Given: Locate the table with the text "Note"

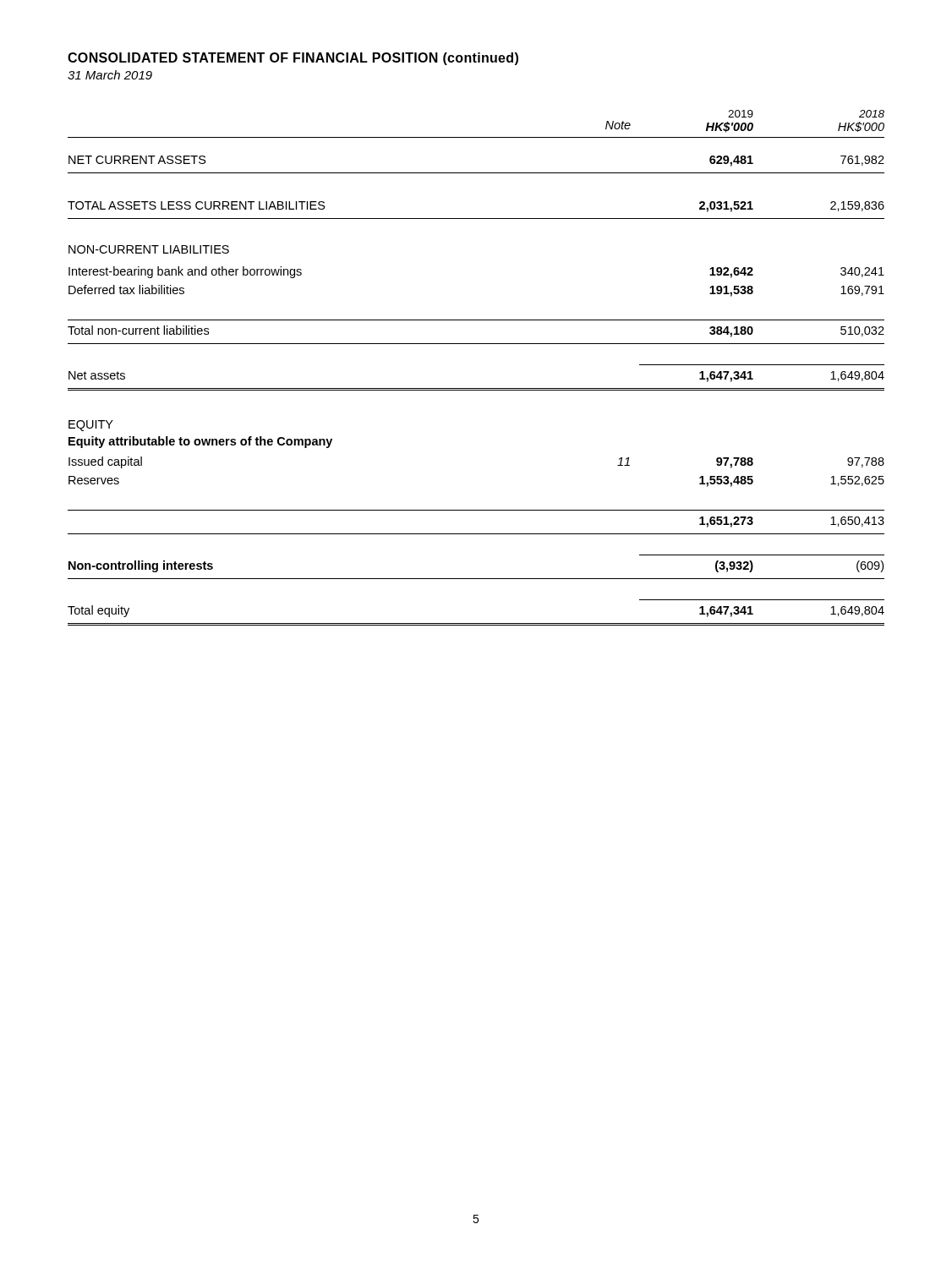Looking at the screenshot, I should pyautogui.click(x=476, y=366).
